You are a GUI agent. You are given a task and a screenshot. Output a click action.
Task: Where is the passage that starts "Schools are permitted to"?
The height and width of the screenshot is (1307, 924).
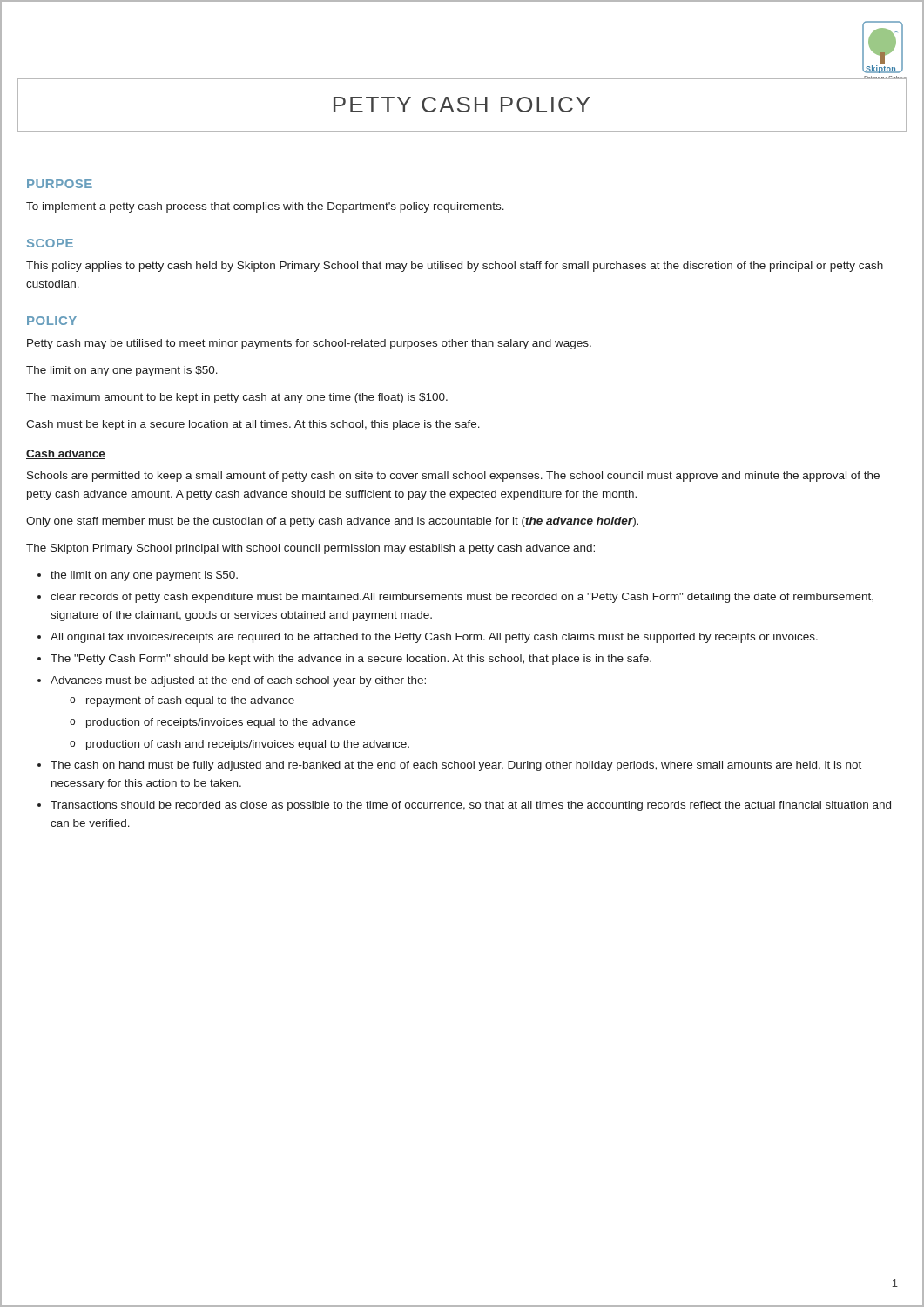coord(453,485)
